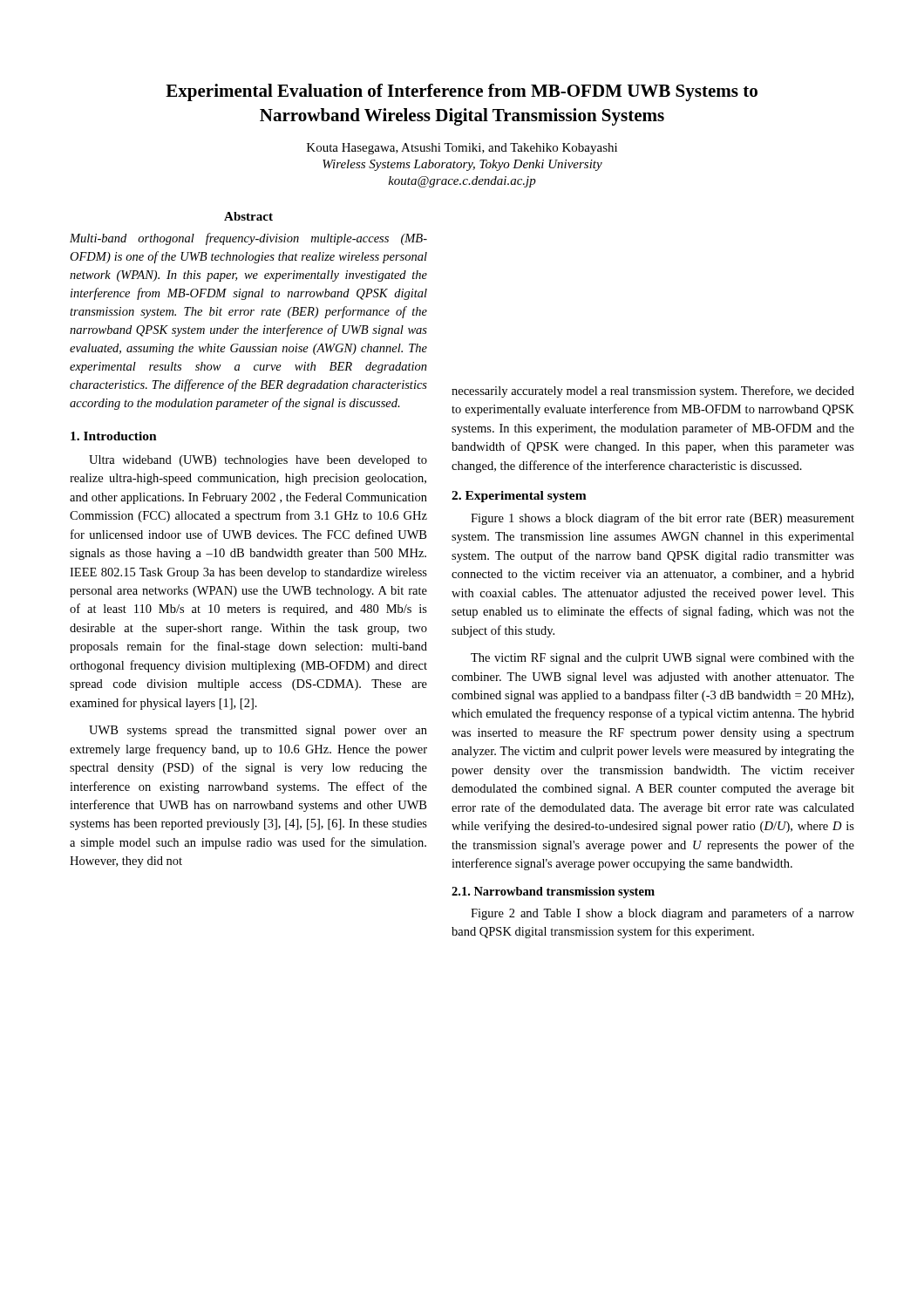Click on the text block containing "Kouta Hasegawa, Atsushi"
This screenshot has width=924, height=1308.
coord(462,164)
